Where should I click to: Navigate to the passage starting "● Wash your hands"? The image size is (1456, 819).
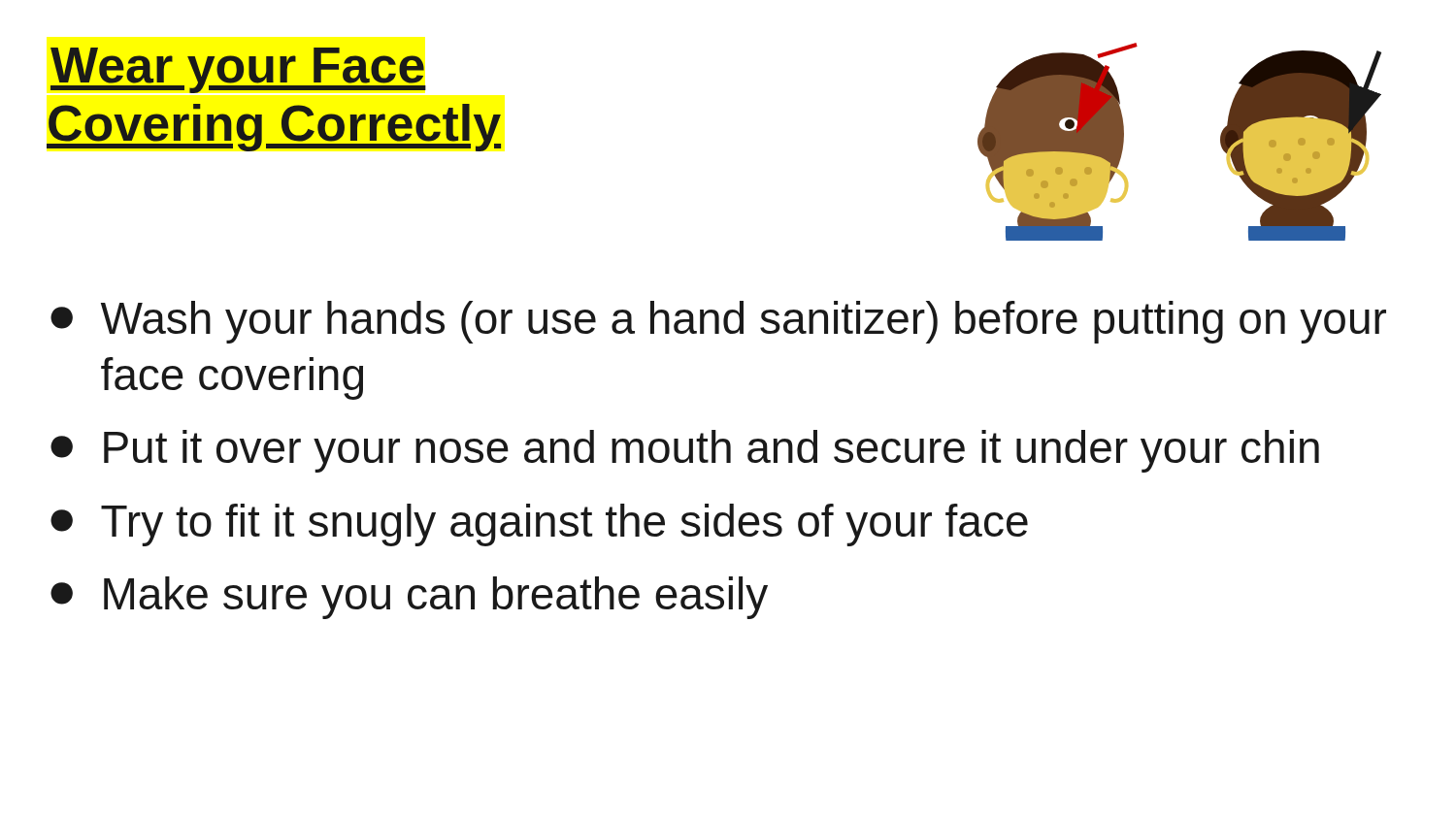[717, 347]
